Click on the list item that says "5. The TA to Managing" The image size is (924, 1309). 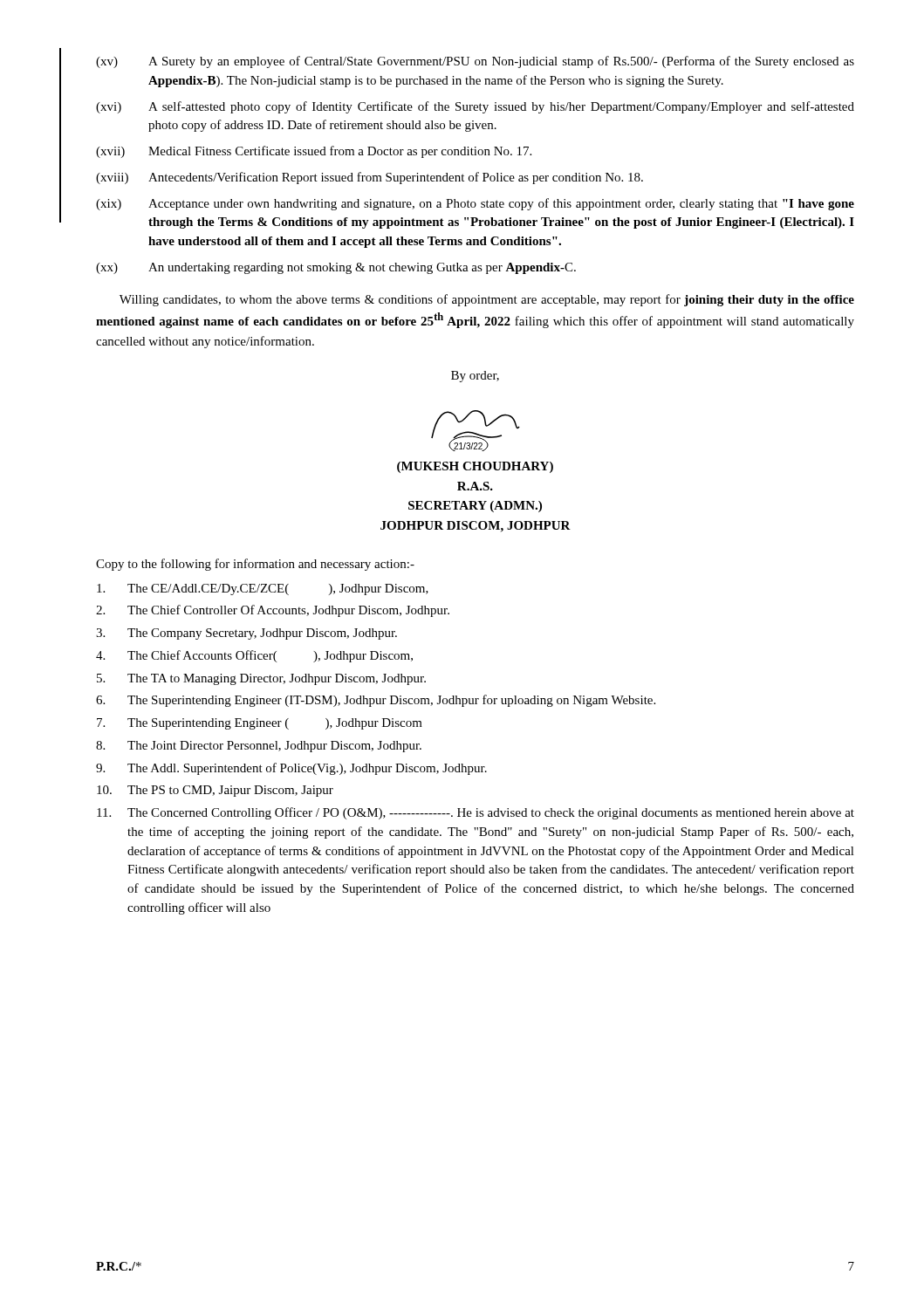pyautogui.click(x=261, y=679)
